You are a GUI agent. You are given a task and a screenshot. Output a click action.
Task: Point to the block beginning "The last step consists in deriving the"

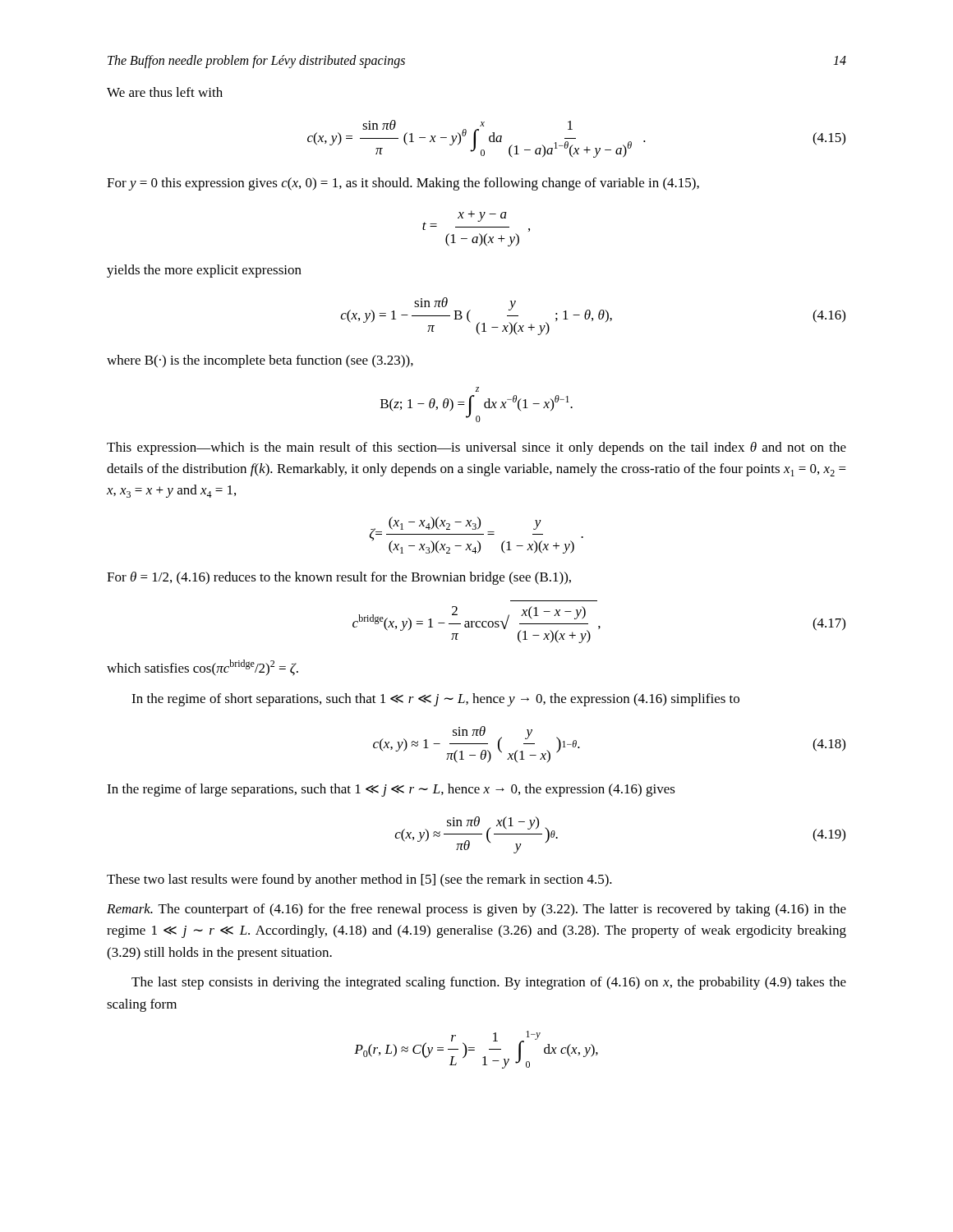[476, 993]
